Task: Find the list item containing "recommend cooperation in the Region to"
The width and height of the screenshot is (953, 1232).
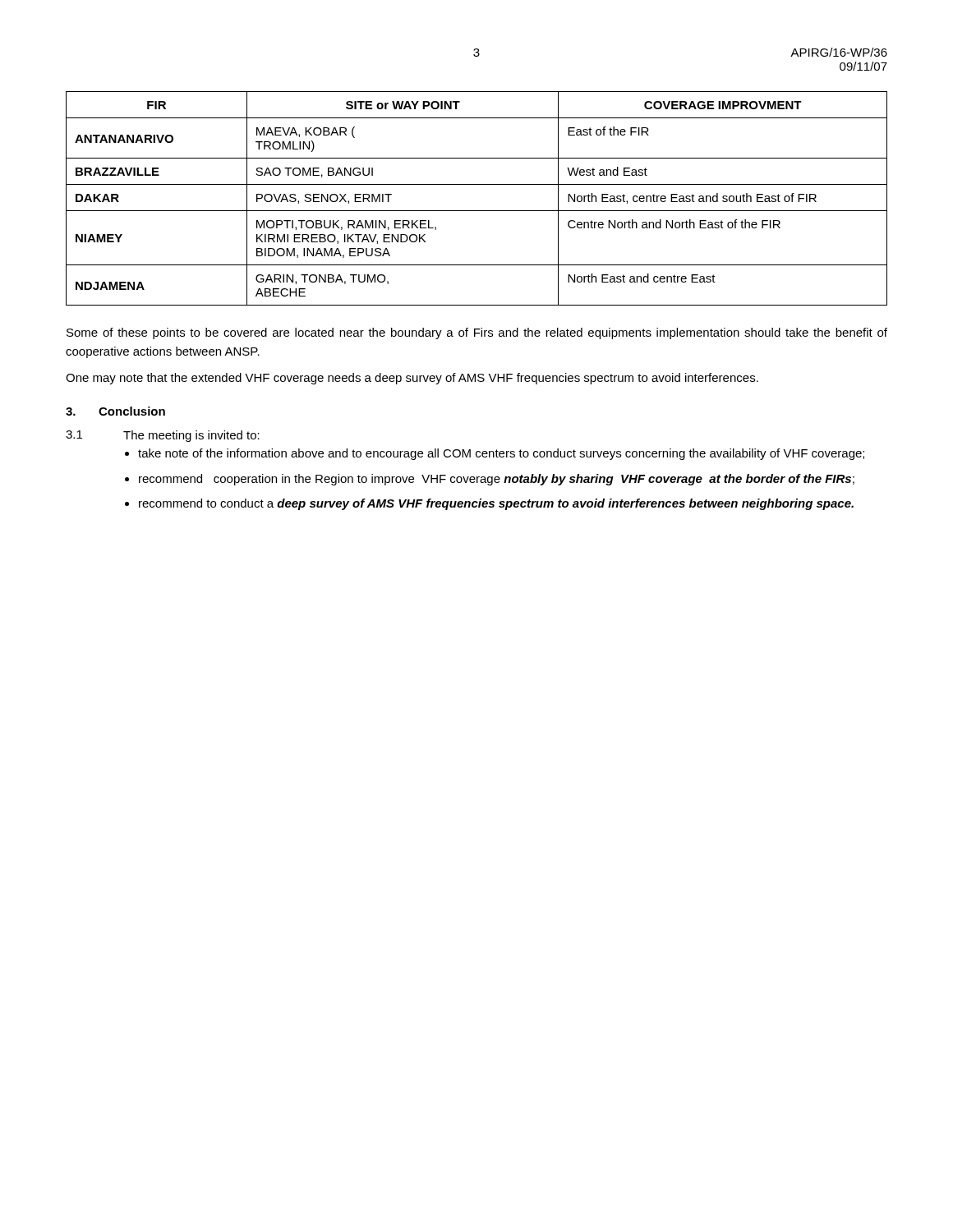Action: (x=497, y=478)
